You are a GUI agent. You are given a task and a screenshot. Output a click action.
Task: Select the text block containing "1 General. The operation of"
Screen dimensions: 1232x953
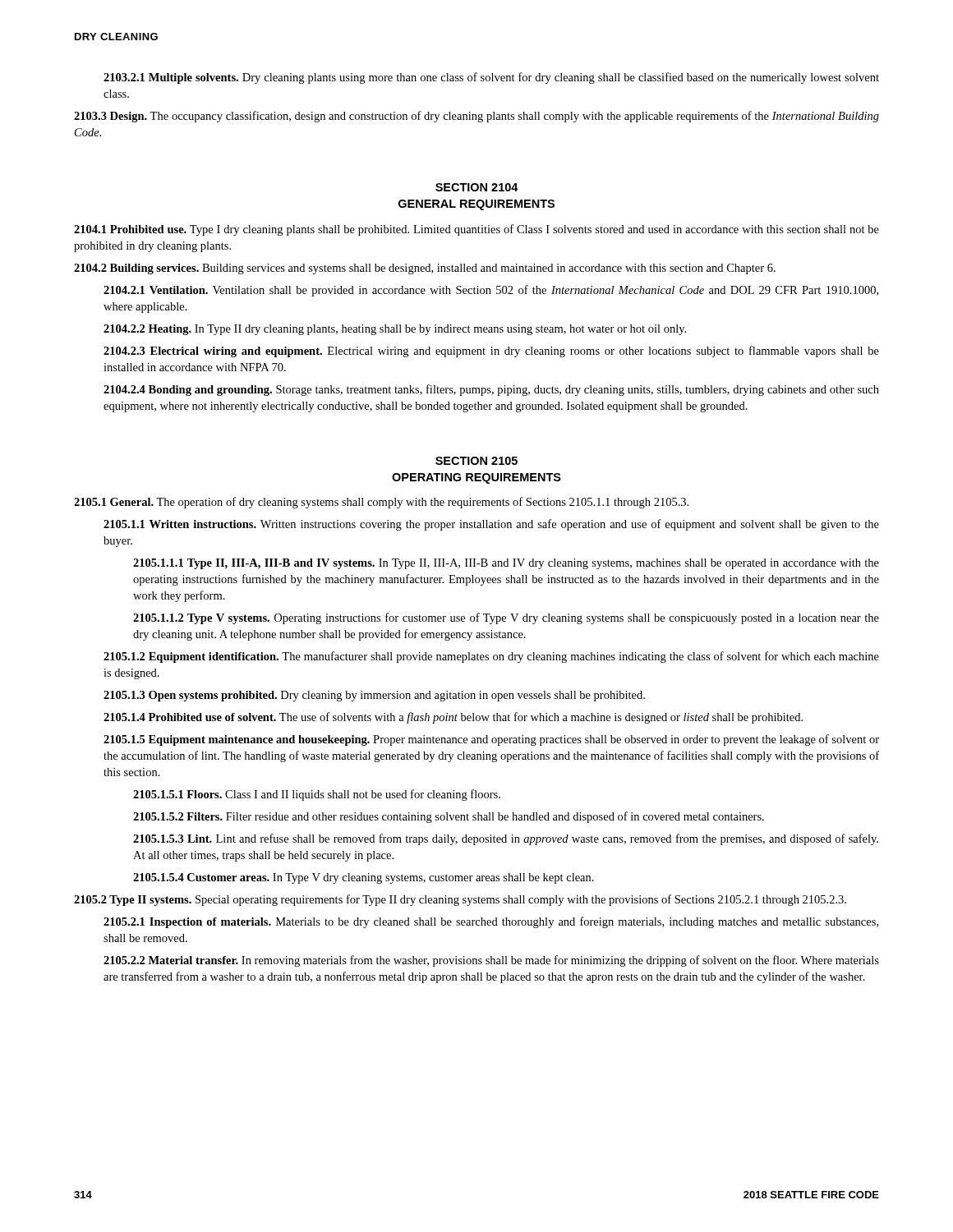click(382, 502)
